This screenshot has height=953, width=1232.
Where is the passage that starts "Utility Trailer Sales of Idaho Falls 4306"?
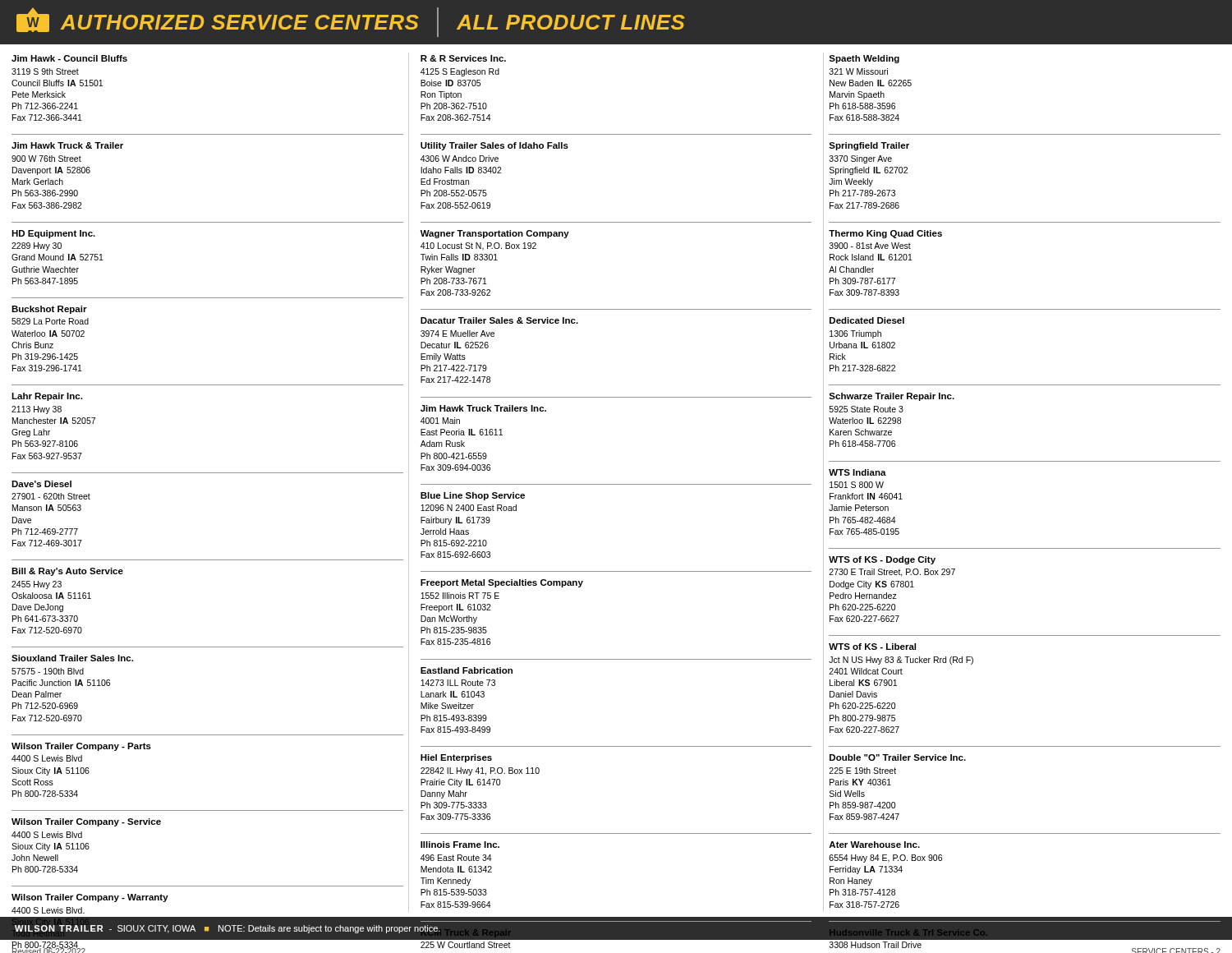click(494, 146)
